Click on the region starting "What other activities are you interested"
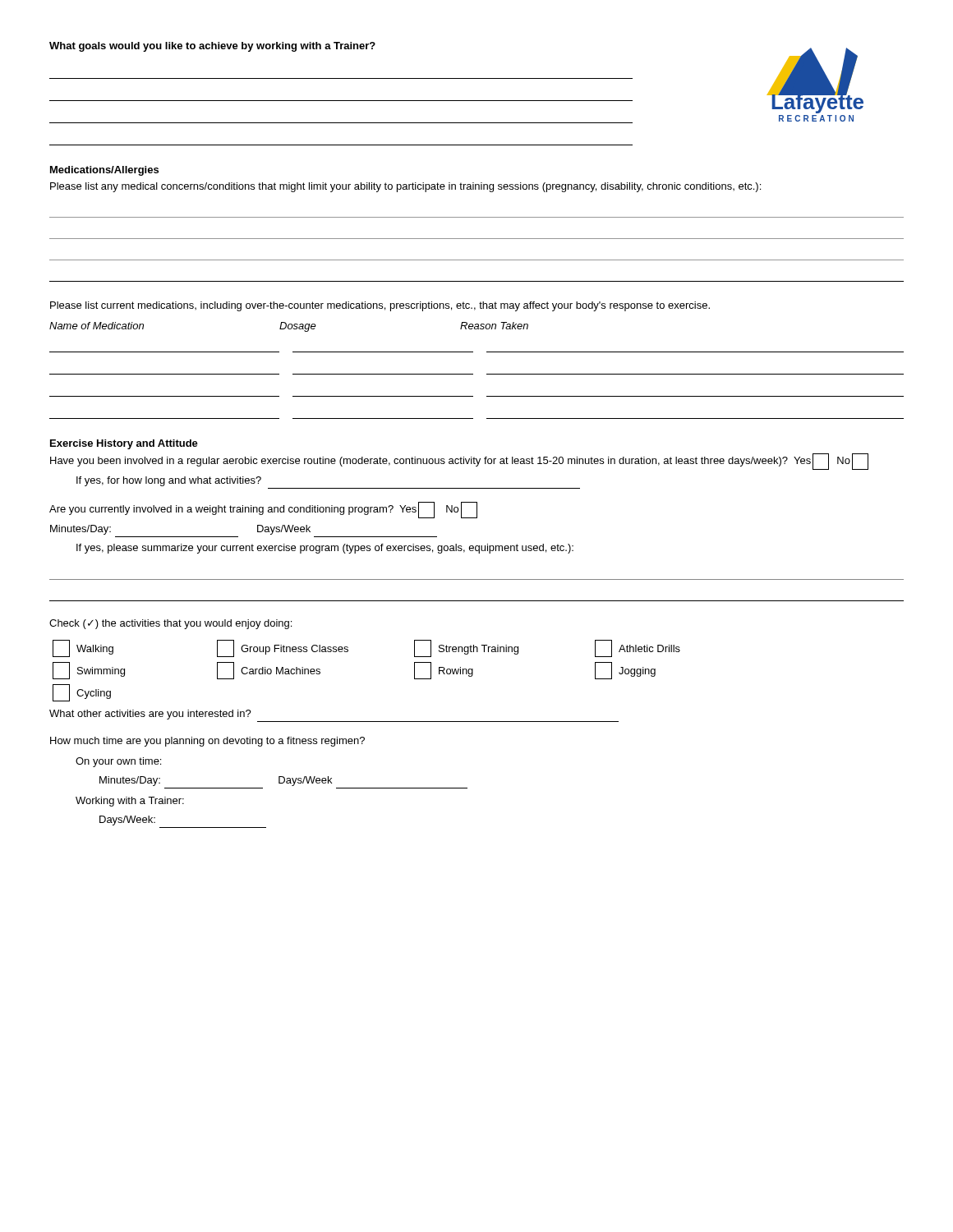Image resolution: width=953 pixels, height=1232 pixels. coord(334,714)
